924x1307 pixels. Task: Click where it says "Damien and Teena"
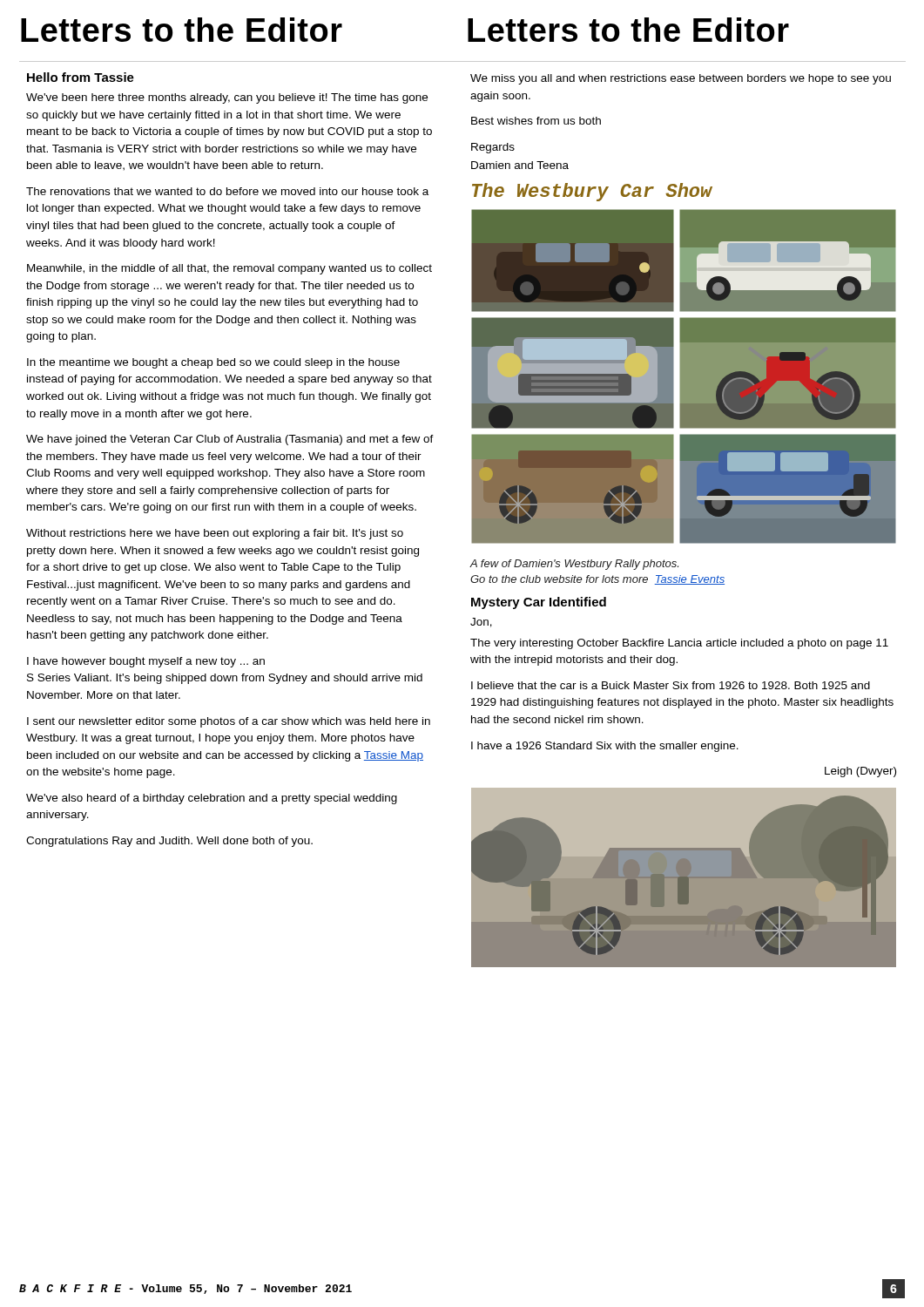[x=520, y=165]
